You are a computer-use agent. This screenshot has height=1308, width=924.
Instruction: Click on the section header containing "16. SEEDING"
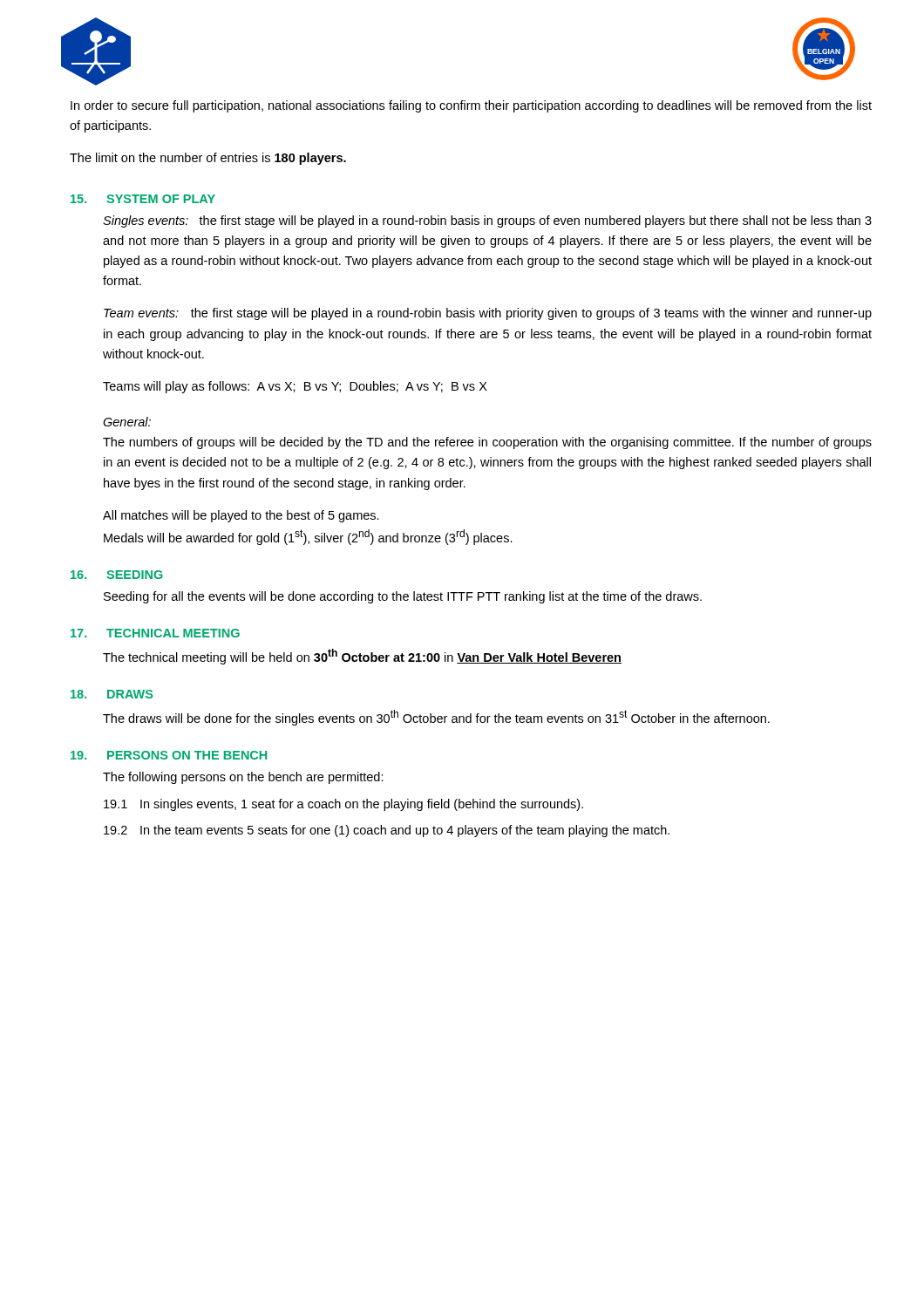[x=117, y=575]
